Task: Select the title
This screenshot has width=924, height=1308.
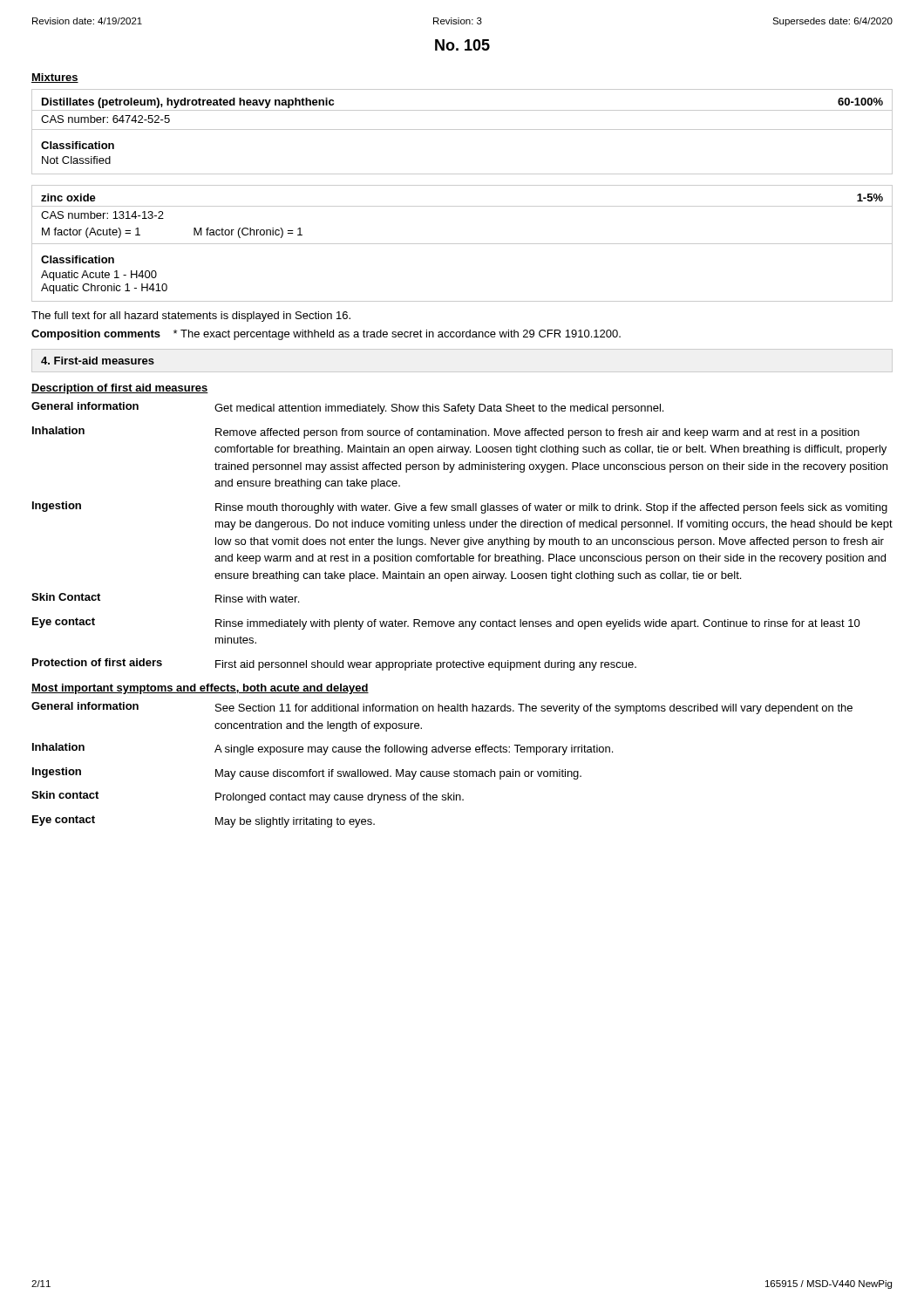Action: point(462,45)
